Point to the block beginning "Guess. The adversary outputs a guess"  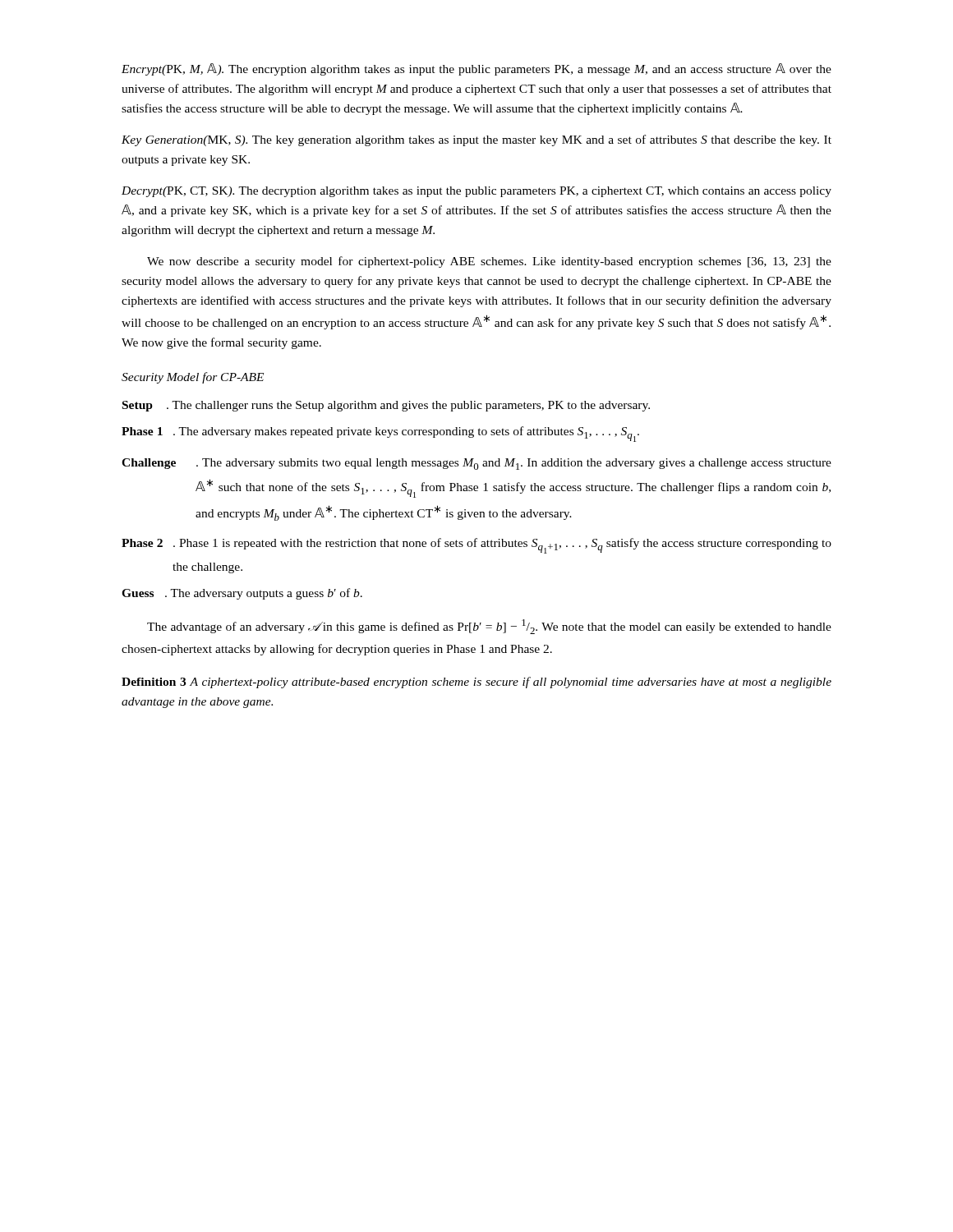pos(242,594)
